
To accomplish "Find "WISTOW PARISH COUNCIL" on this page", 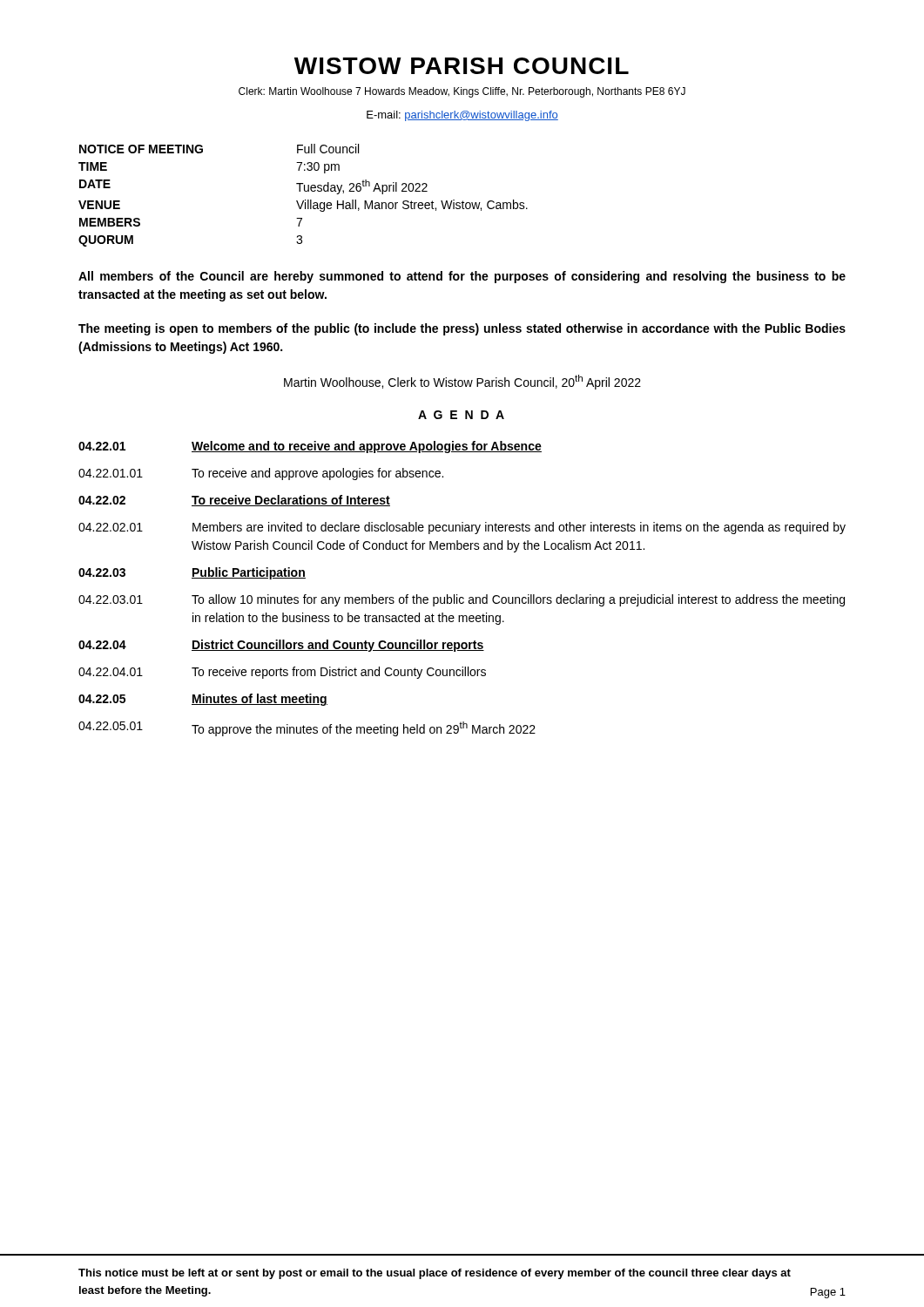I will (x=462, y=66).
